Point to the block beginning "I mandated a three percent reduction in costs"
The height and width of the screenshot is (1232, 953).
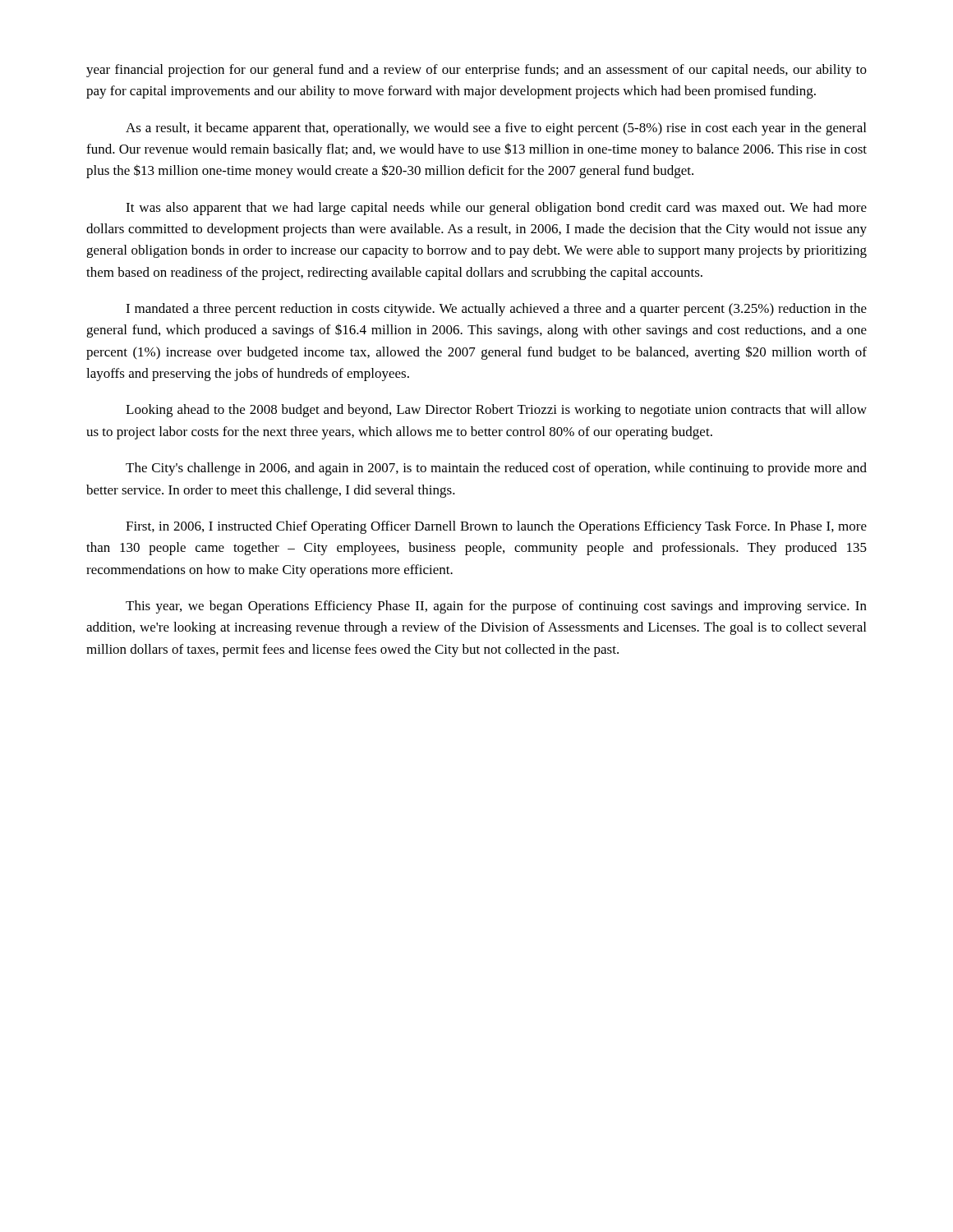[x=476, y=341]
